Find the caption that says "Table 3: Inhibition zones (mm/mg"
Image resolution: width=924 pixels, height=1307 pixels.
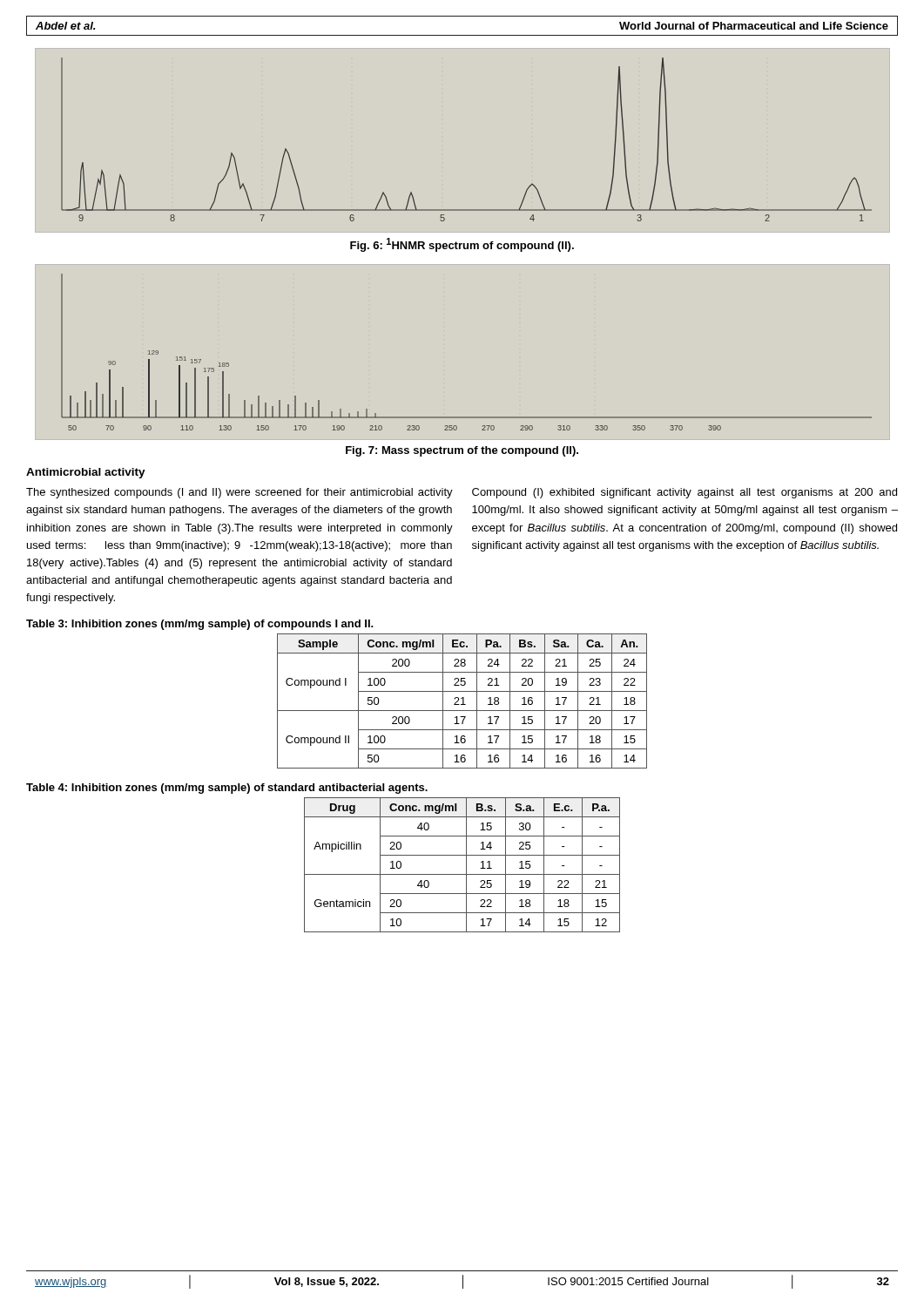[x=200, y=624]
